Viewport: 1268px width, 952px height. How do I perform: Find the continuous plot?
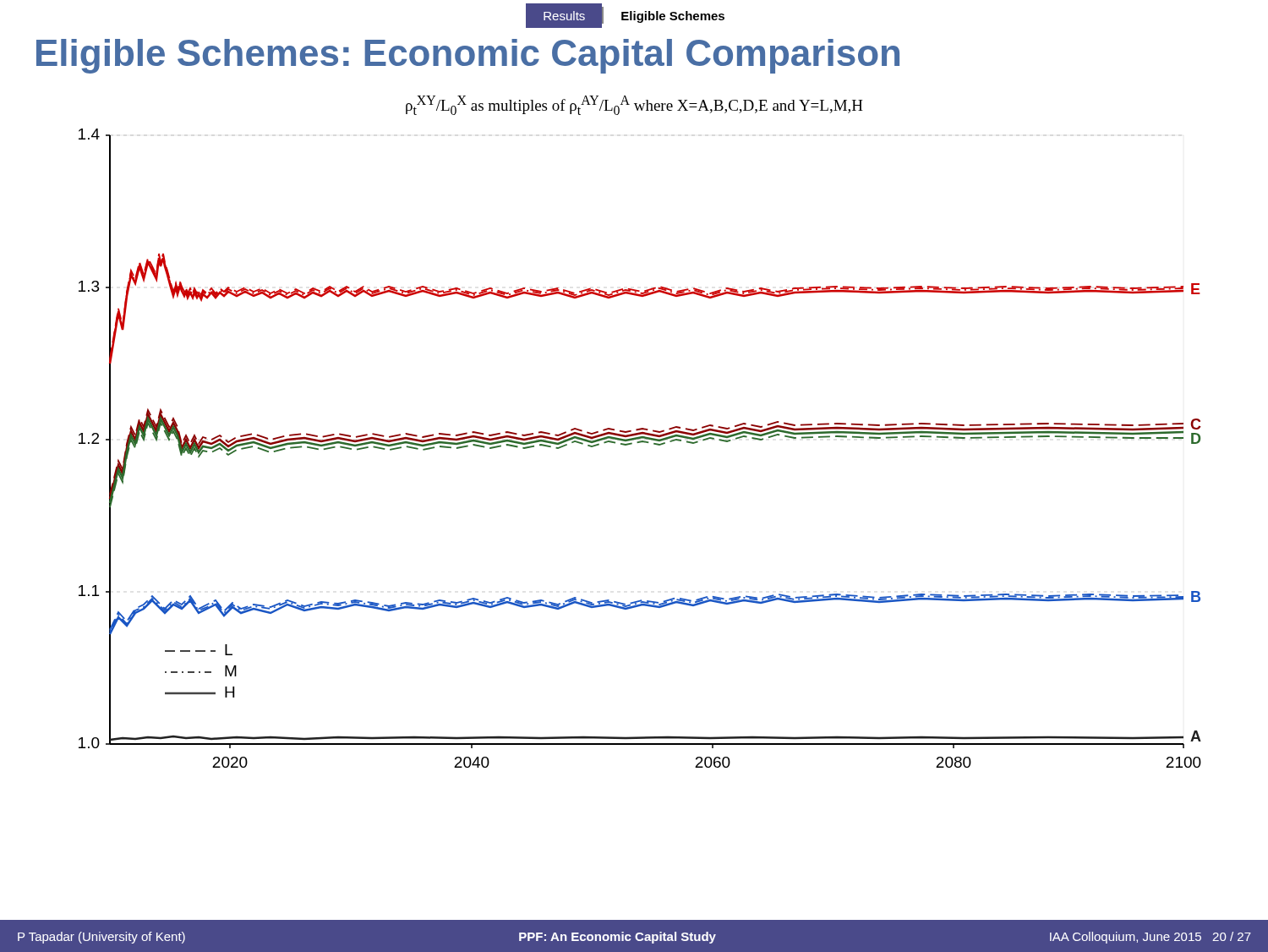[638, 486]
